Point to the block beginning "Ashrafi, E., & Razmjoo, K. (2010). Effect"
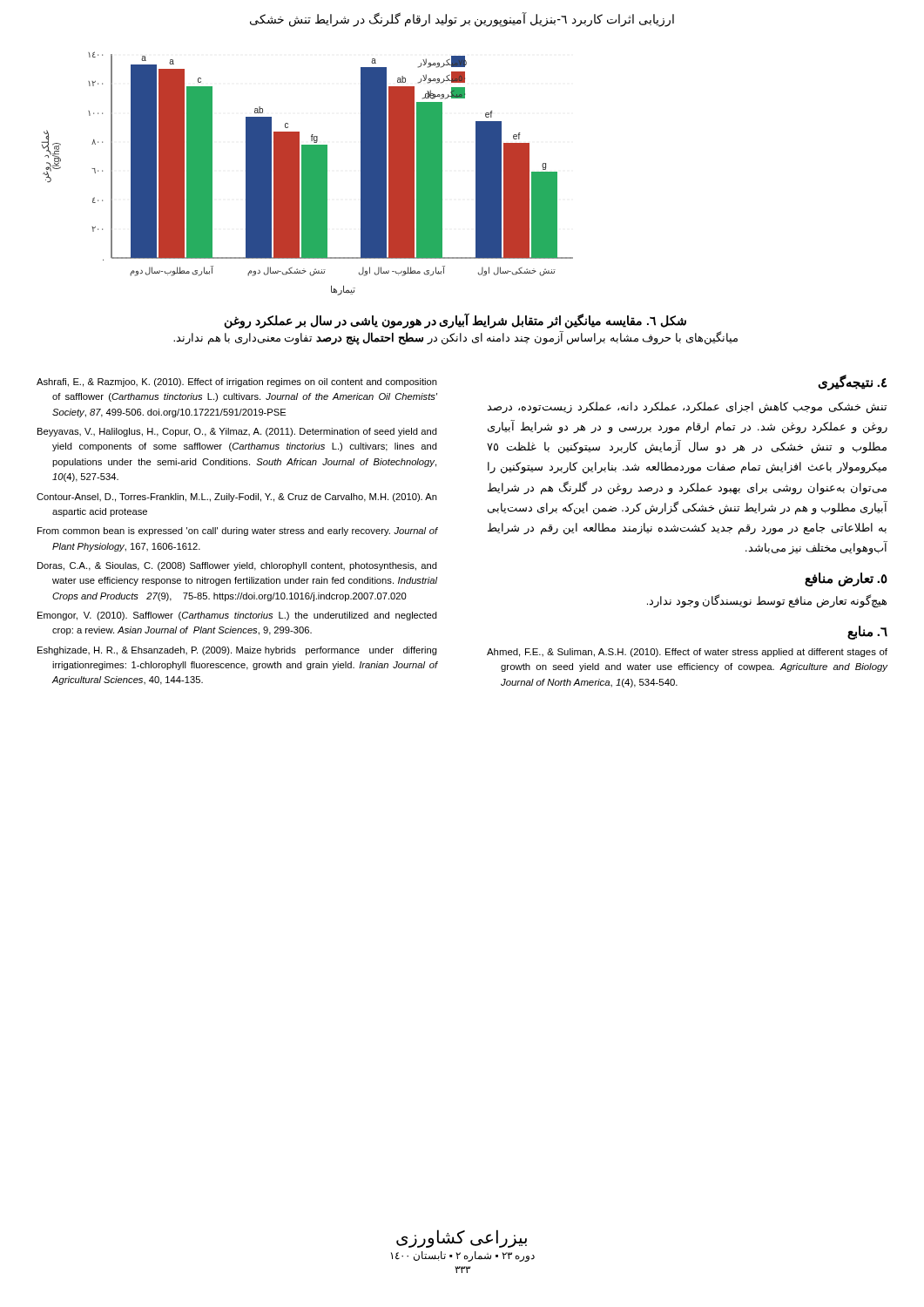 (x=237, y=397)
